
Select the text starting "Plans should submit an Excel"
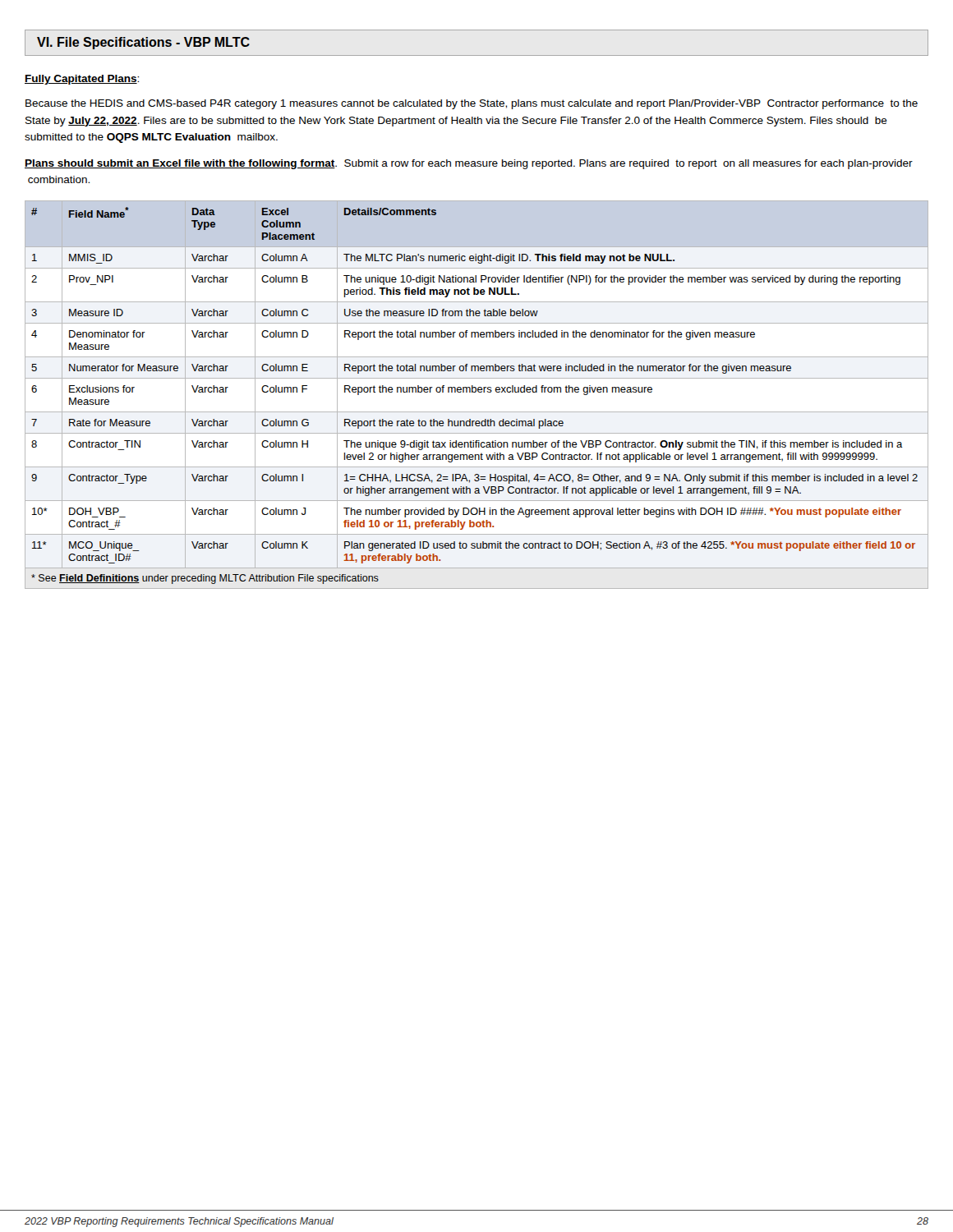coord(468,171)
